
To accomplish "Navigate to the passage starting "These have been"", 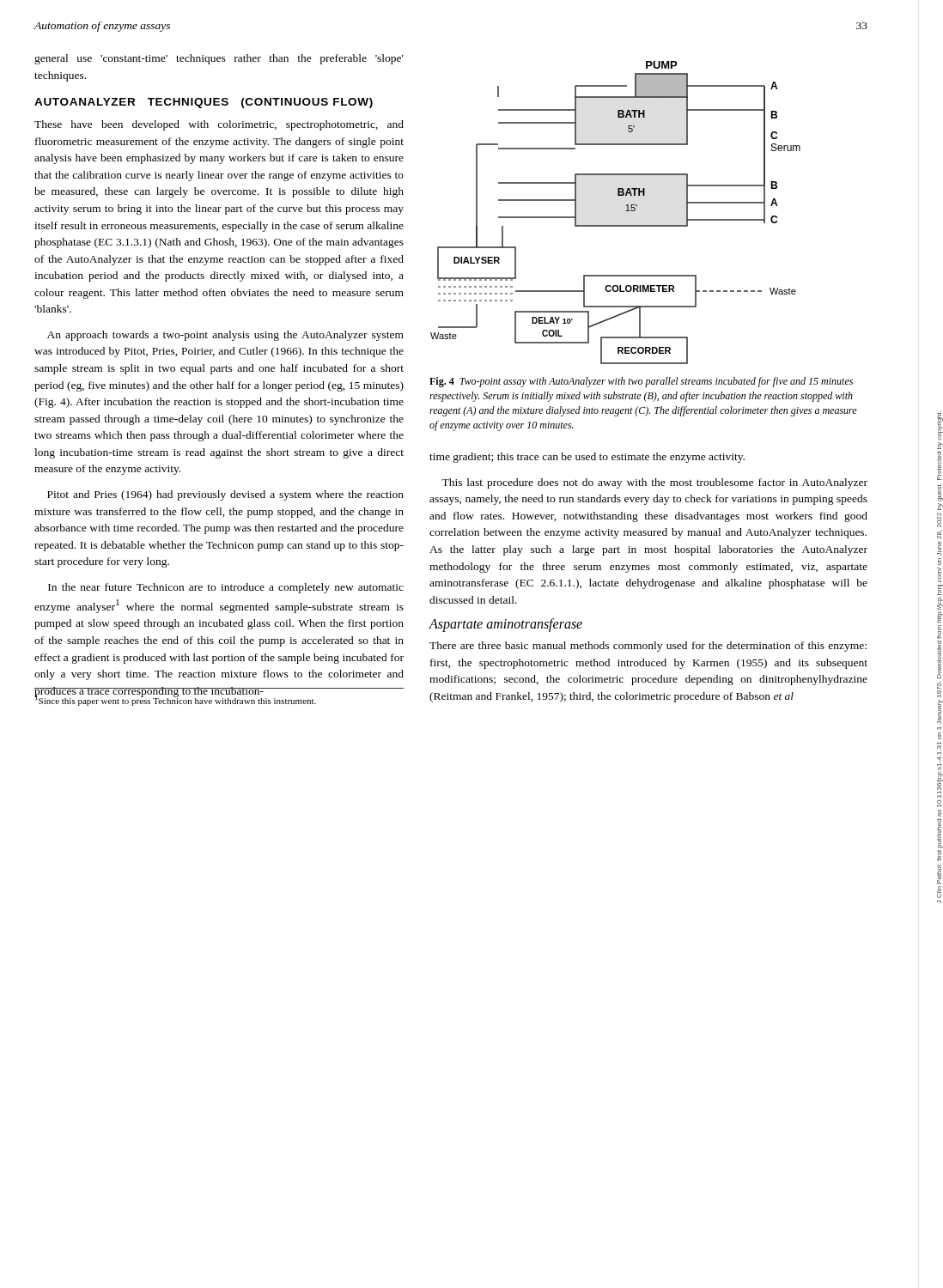I will click(x=219, y=217).
